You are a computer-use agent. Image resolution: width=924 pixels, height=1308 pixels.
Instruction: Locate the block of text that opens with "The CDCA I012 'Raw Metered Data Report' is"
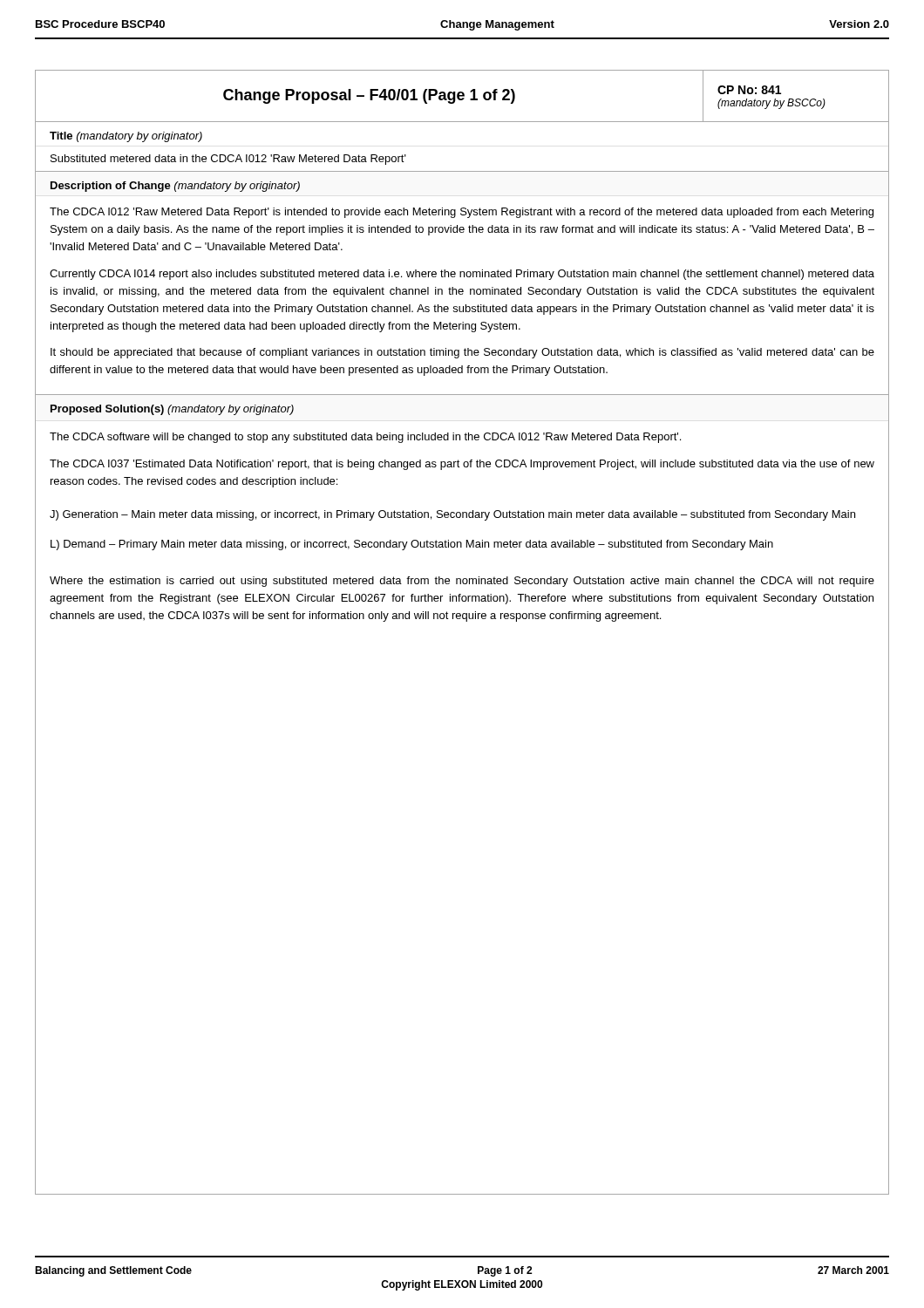pos(462,291)
